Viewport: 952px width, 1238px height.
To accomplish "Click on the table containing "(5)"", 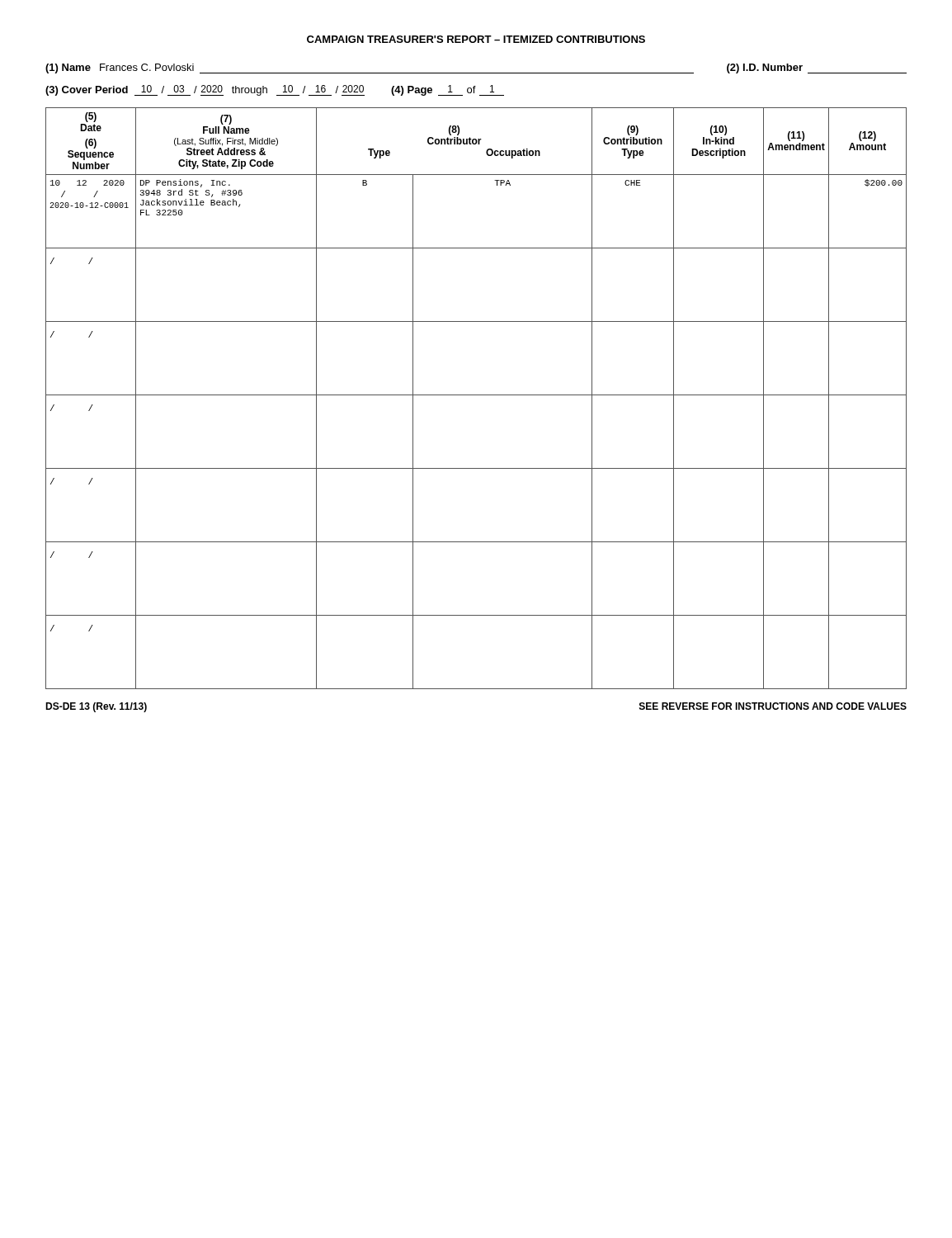I will coord(476,398).
